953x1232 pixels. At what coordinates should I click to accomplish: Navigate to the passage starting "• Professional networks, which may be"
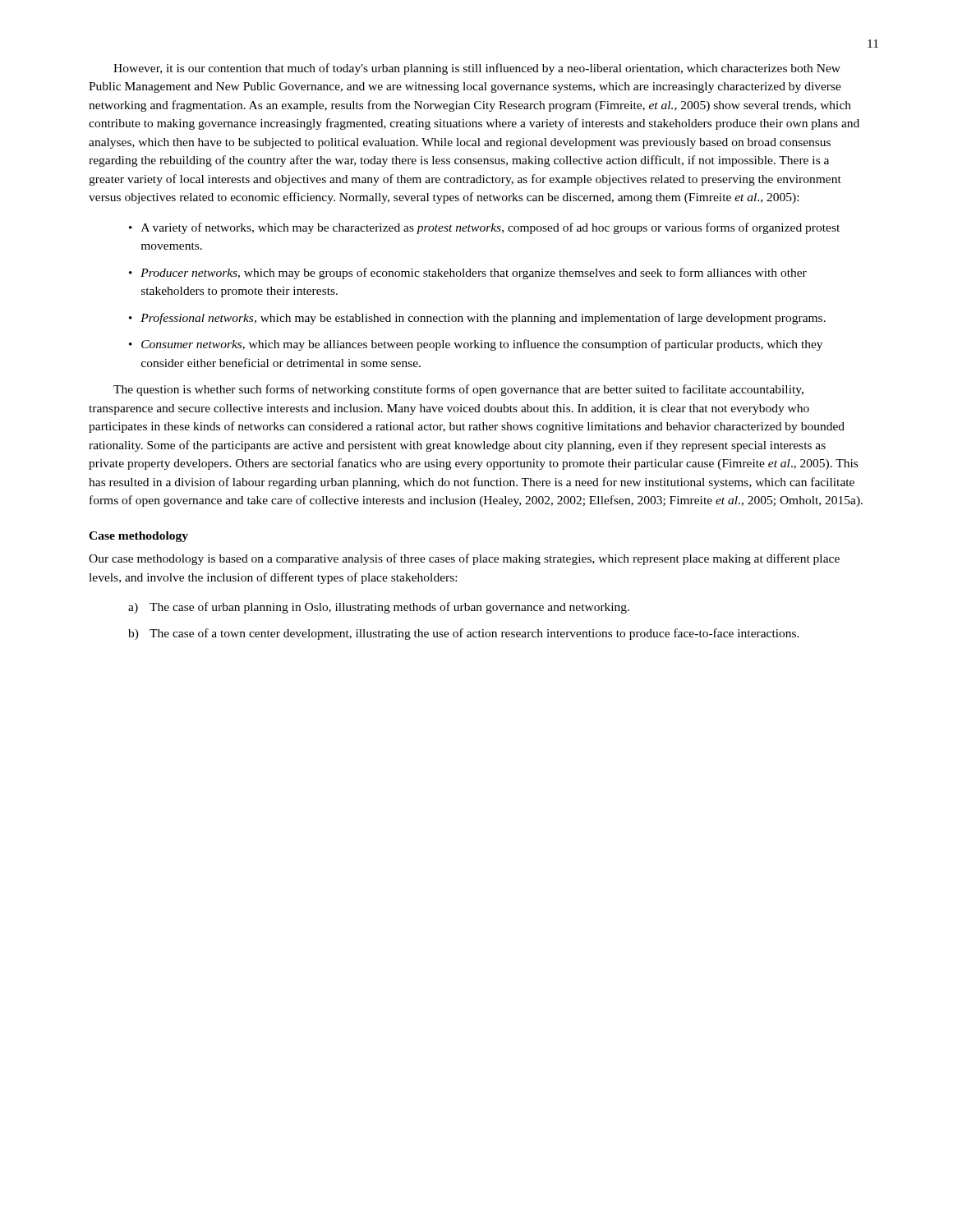496,318
